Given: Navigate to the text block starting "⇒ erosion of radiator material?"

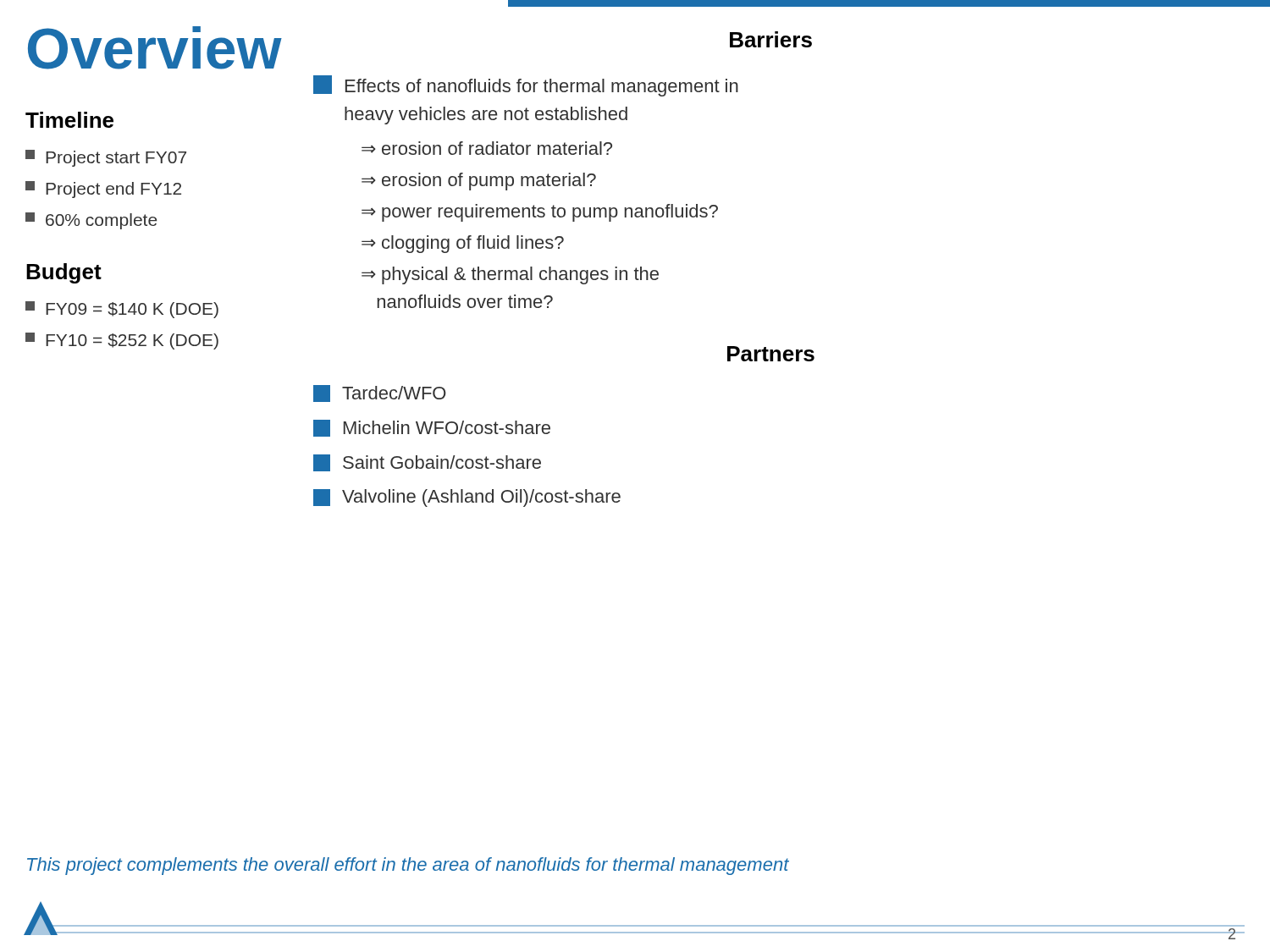Looking at the screenshot, I should (x=487, y=149).
